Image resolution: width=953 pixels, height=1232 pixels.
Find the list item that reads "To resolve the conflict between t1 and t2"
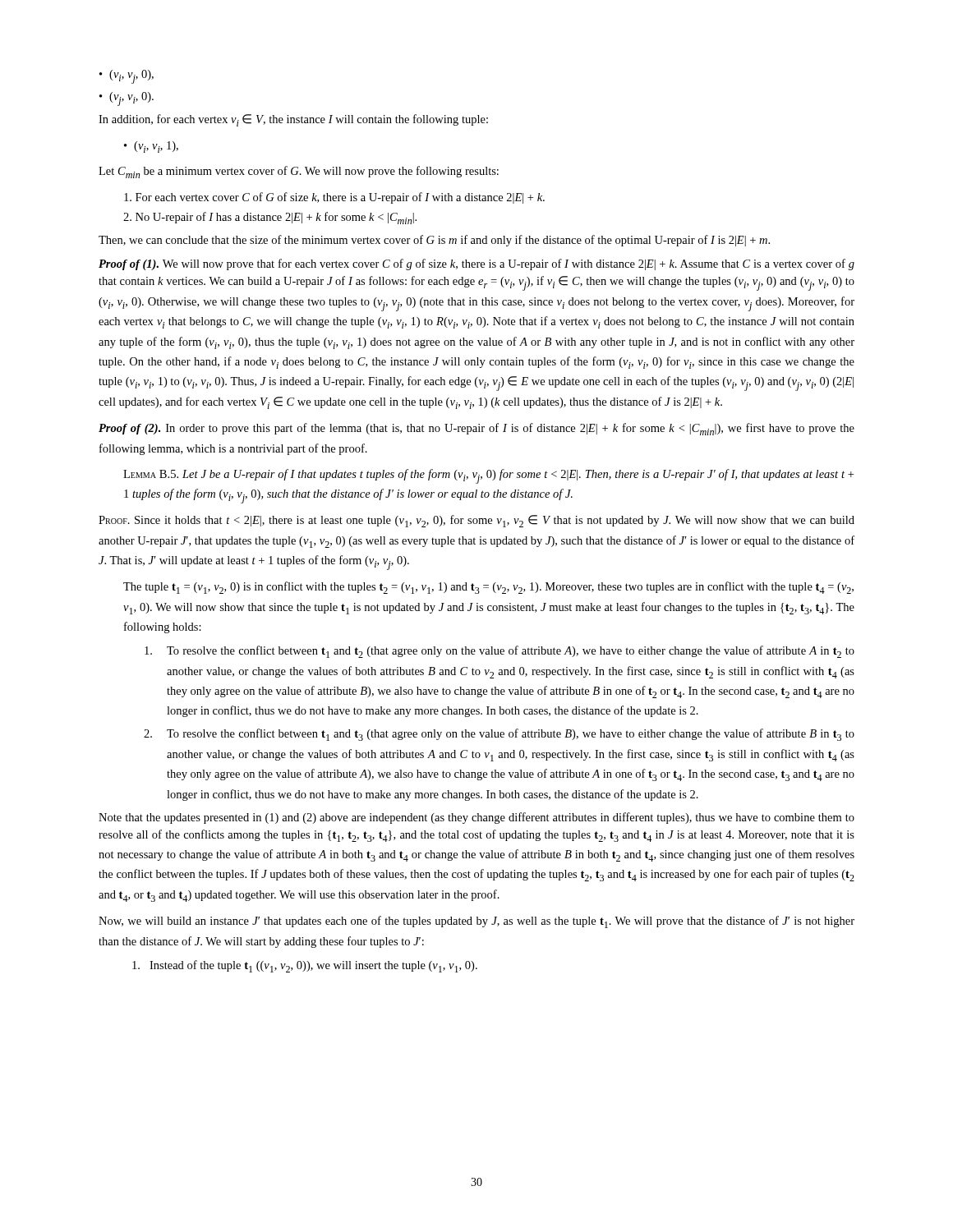tap(499, 680)
